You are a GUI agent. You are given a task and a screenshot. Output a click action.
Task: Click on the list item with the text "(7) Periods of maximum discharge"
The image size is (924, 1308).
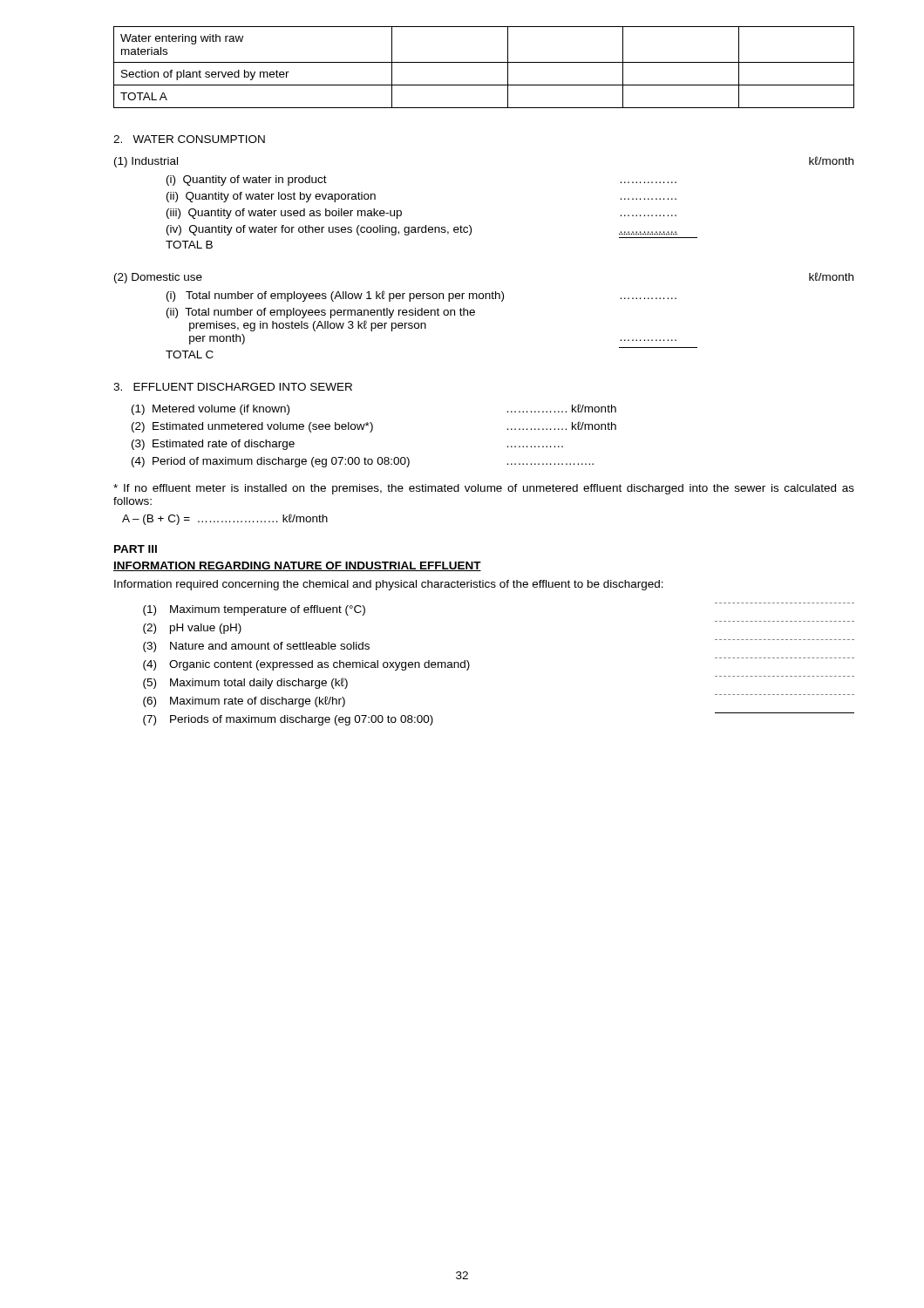[x=288, y=720]
